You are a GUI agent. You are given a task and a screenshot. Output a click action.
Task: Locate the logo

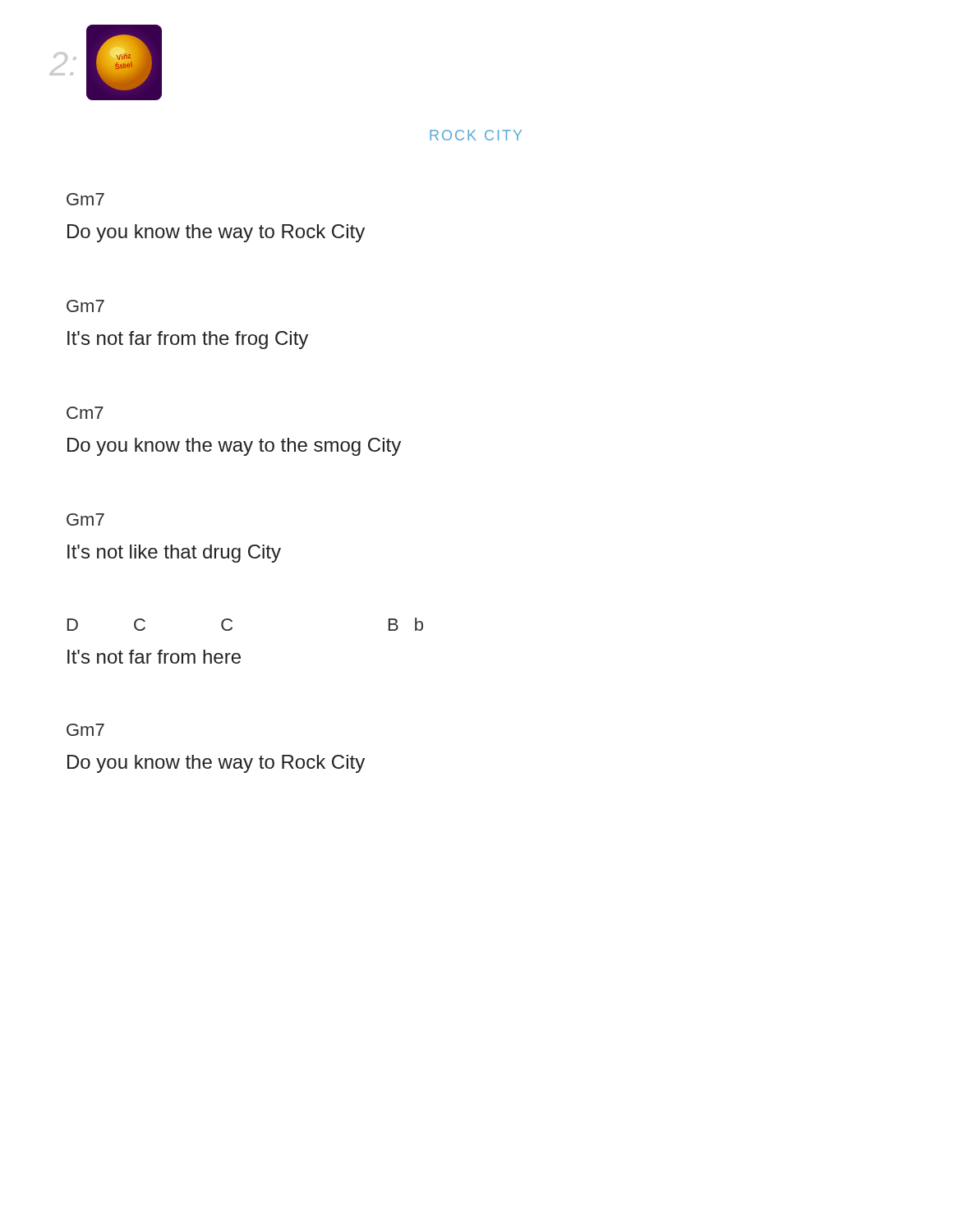(124, 64)
